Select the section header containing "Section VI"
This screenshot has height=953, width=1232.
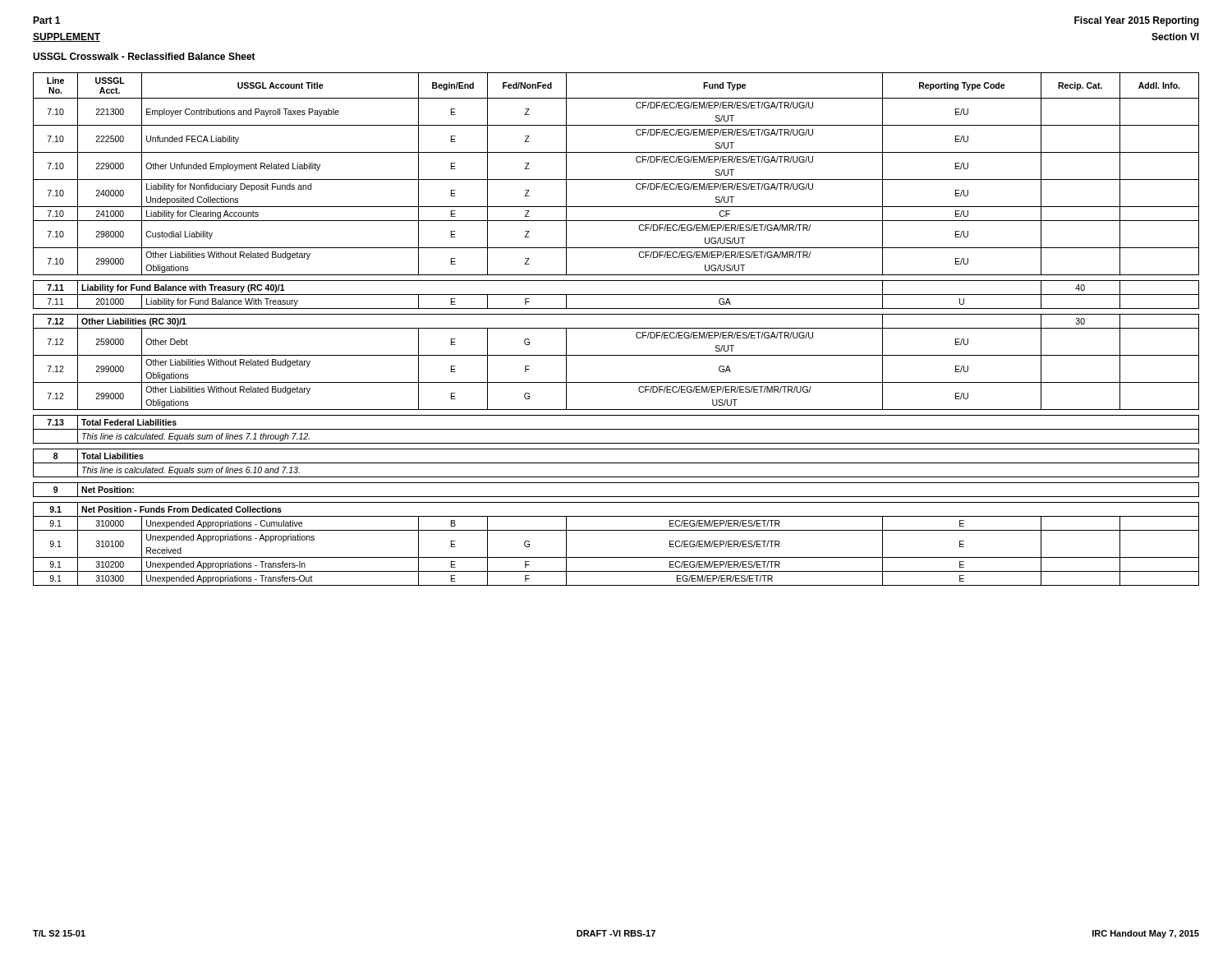[x=1175, y=37]
